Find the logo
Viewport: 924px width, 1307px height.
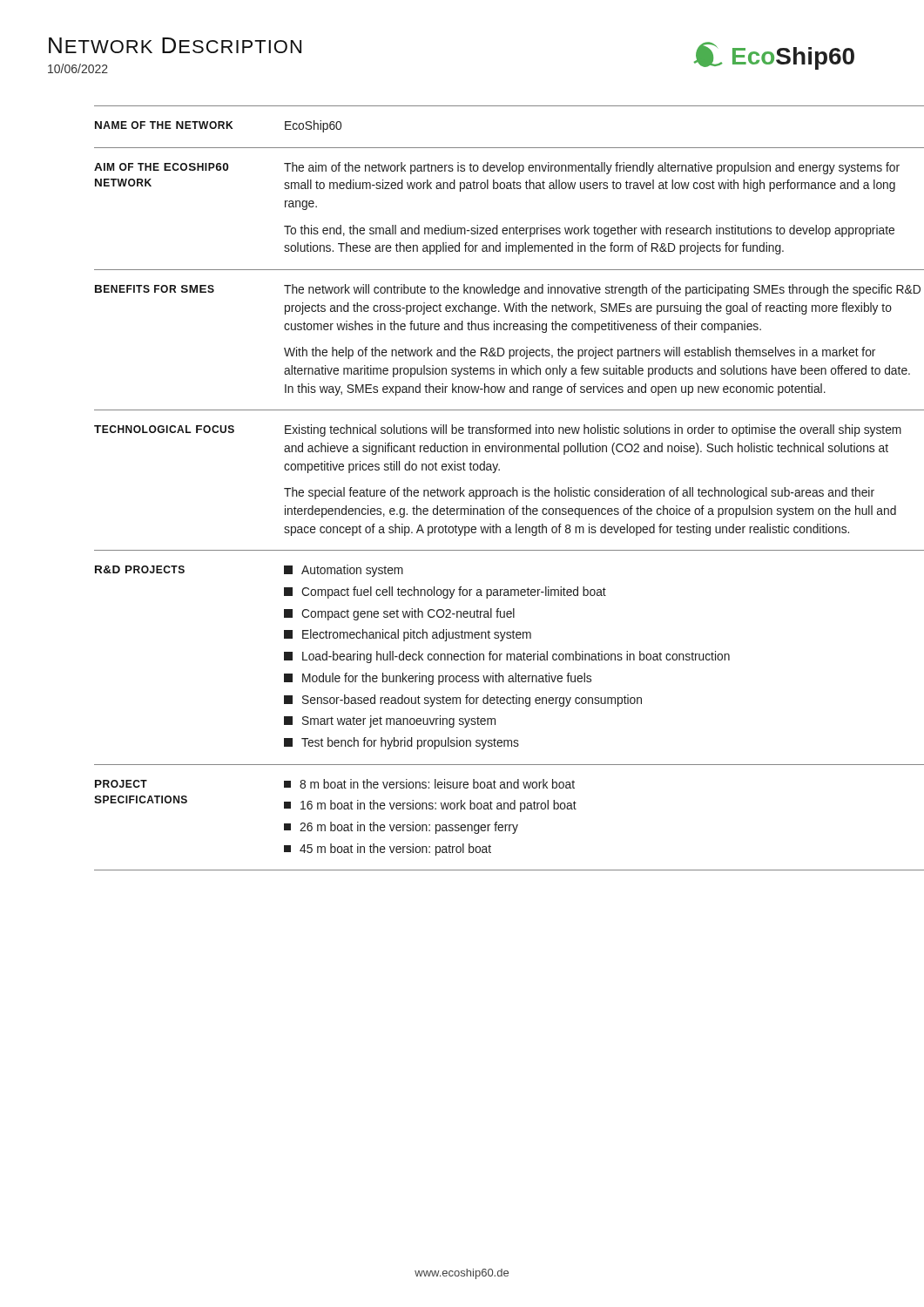pos(781,57)
